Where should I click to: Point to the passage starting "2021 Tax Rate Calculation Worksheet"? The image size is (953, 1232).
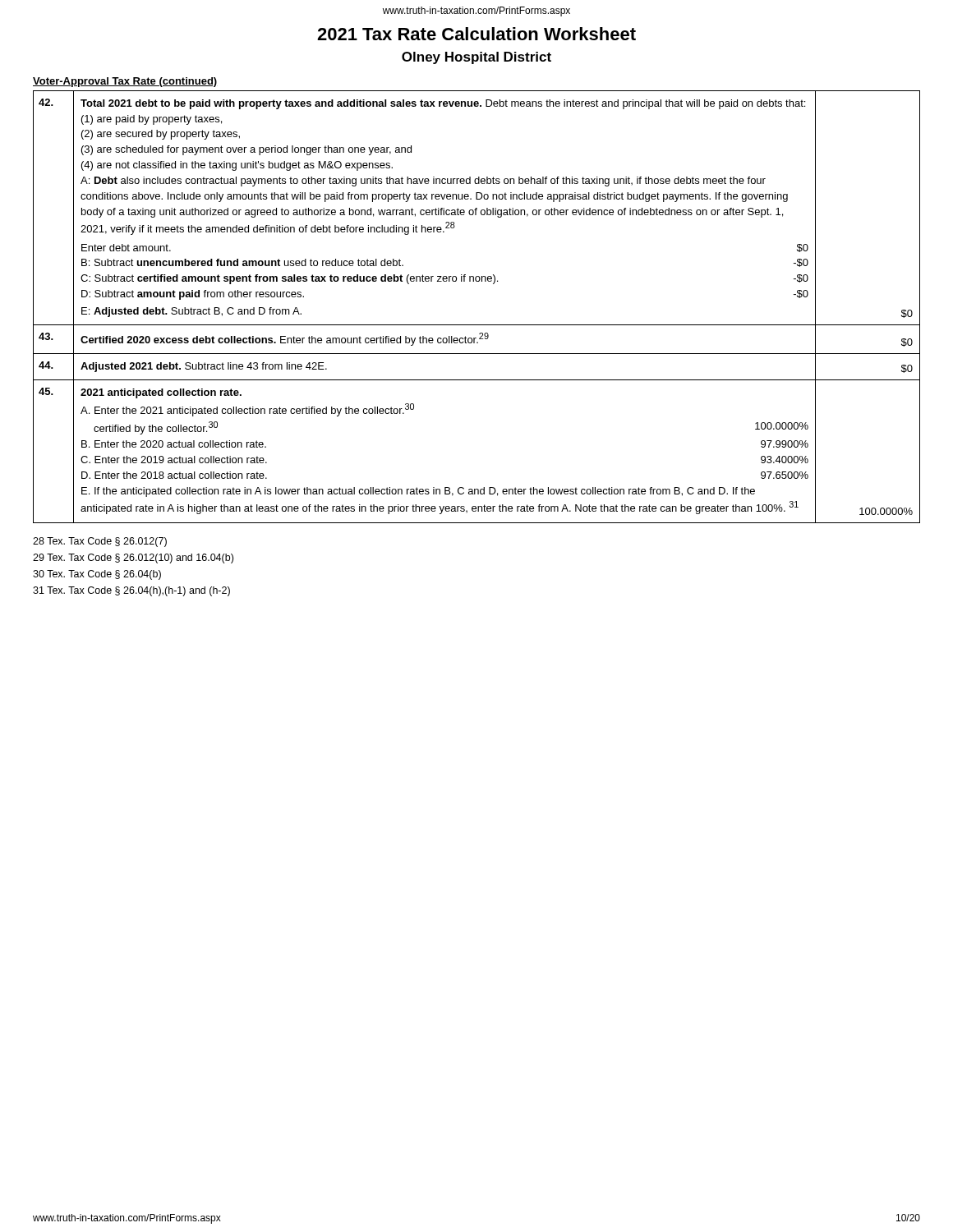click(x=476, y=34)
